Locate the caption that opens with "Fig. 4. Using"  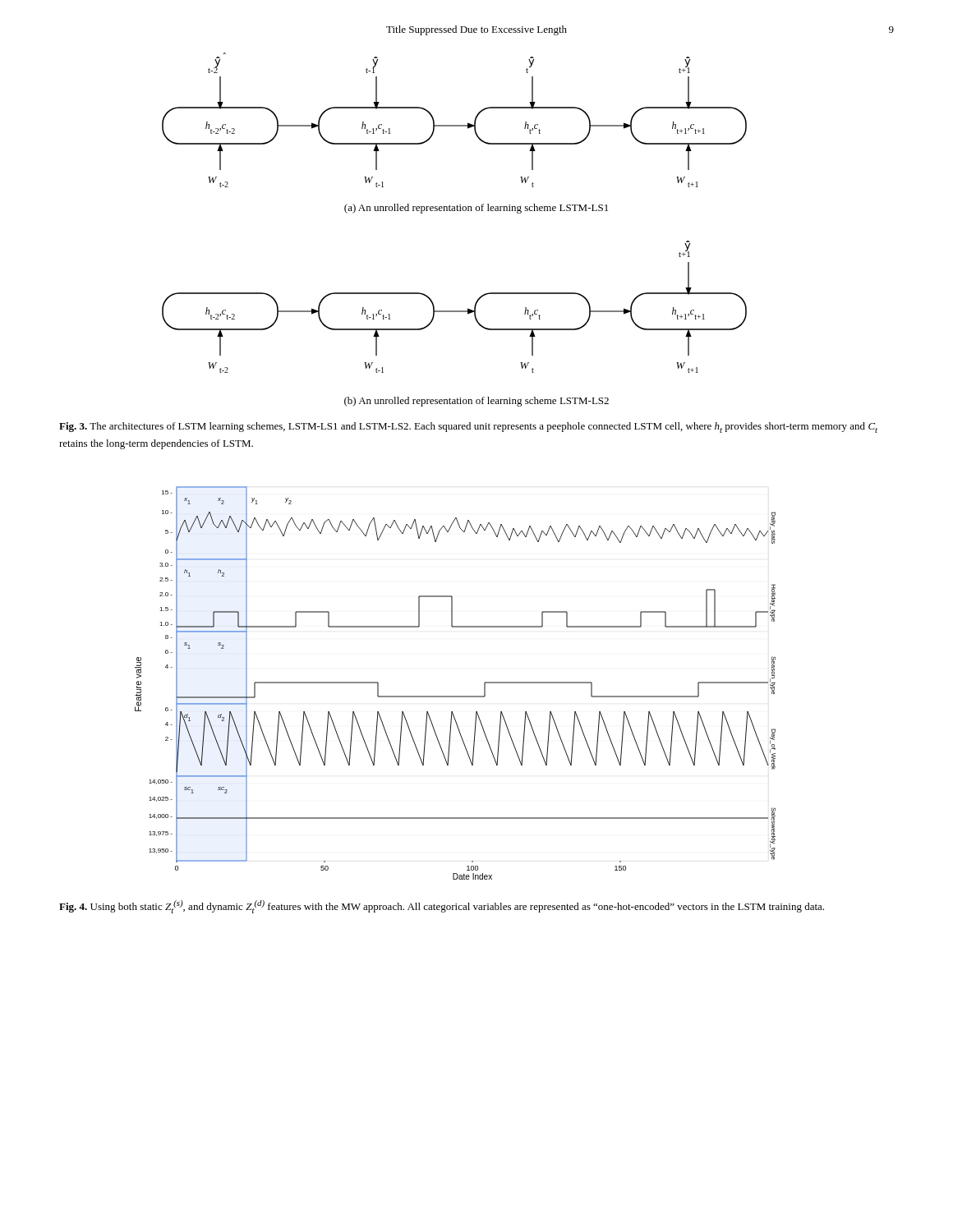pyautogui.click(x=442, y=906)
